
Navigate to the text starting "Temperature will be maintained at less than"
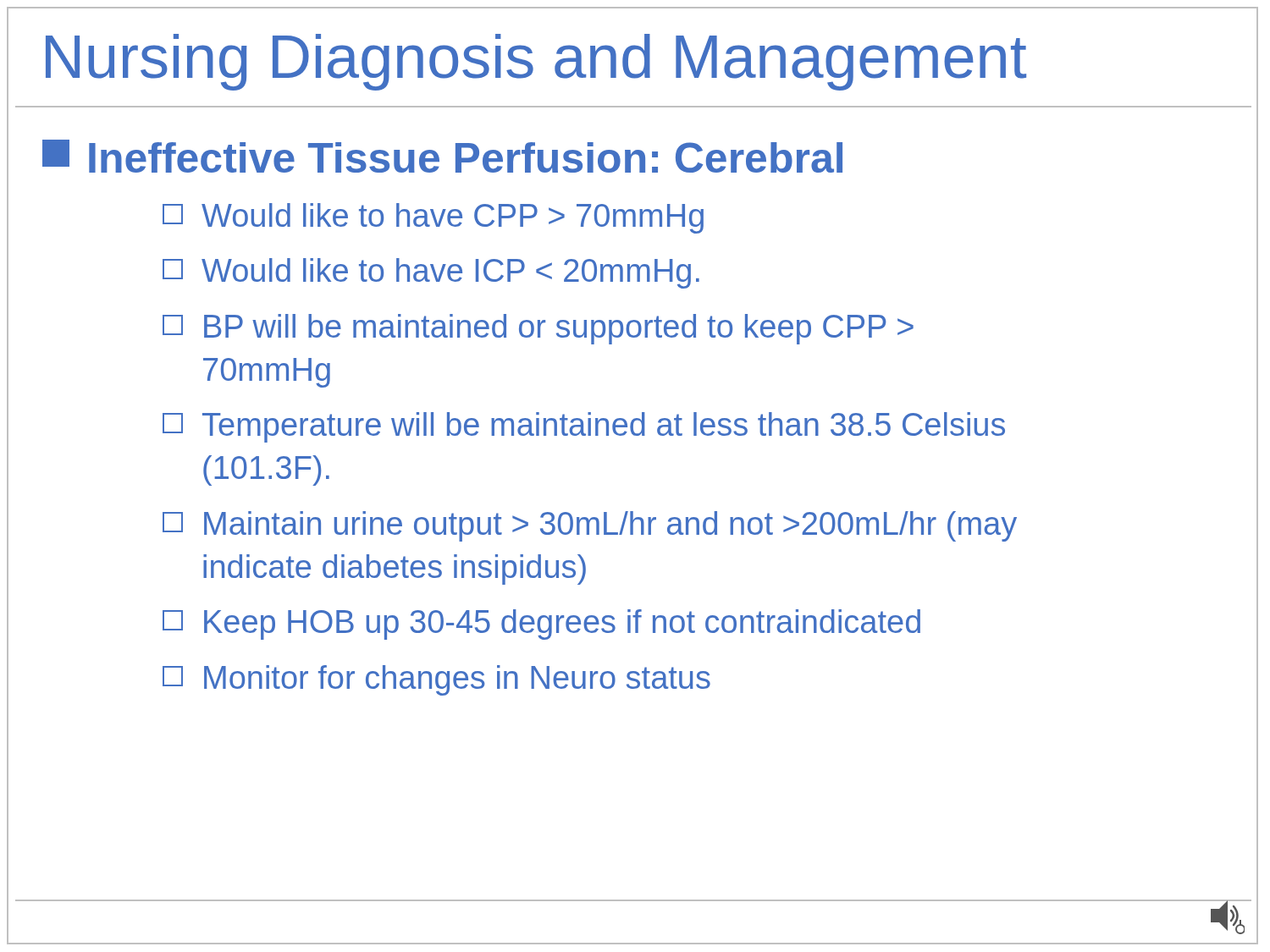[604, 447]
